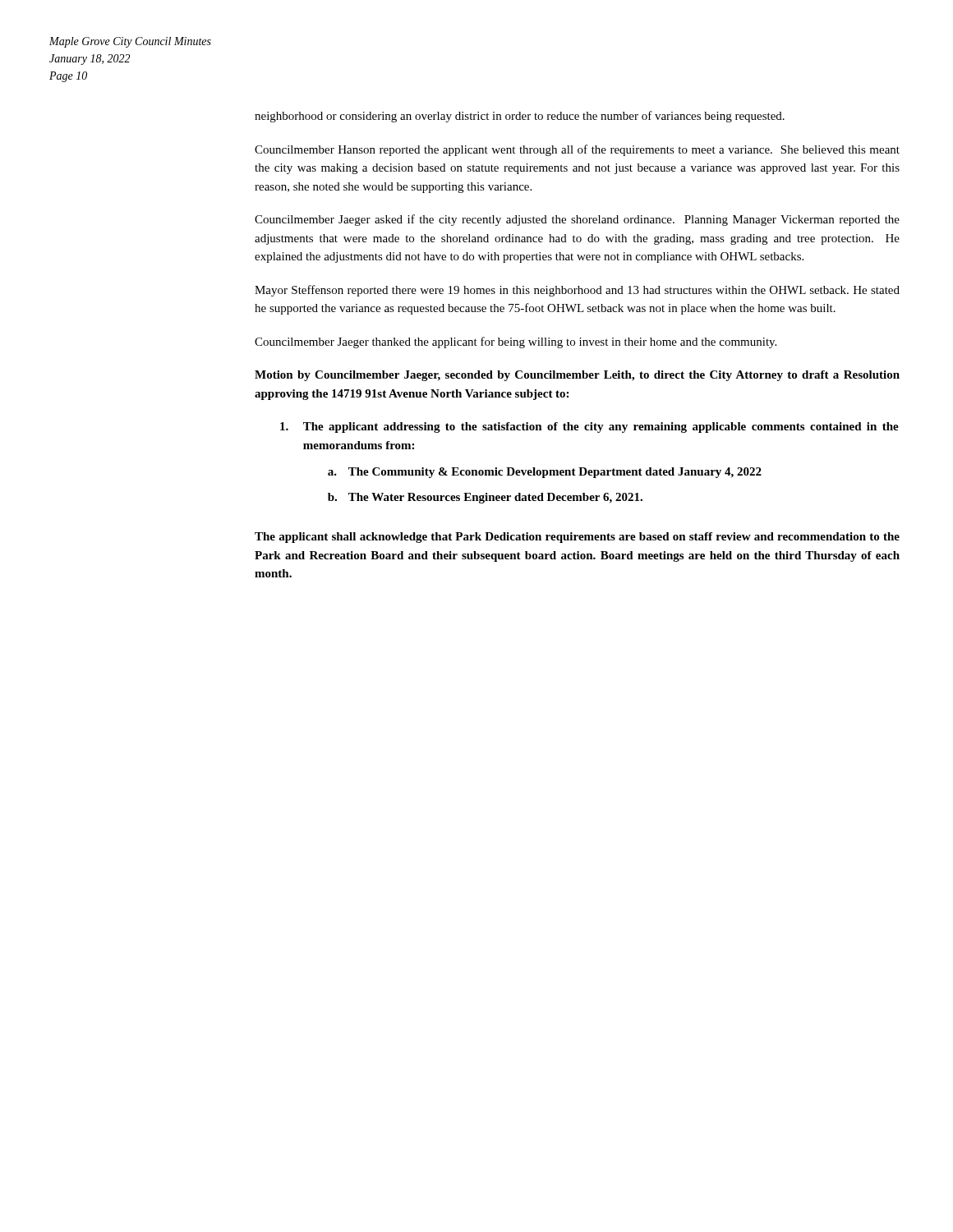953x1232 pixels.
Task: Find the block on this page that starts "Councilmember Hanson reported the"
Action: 577,168
